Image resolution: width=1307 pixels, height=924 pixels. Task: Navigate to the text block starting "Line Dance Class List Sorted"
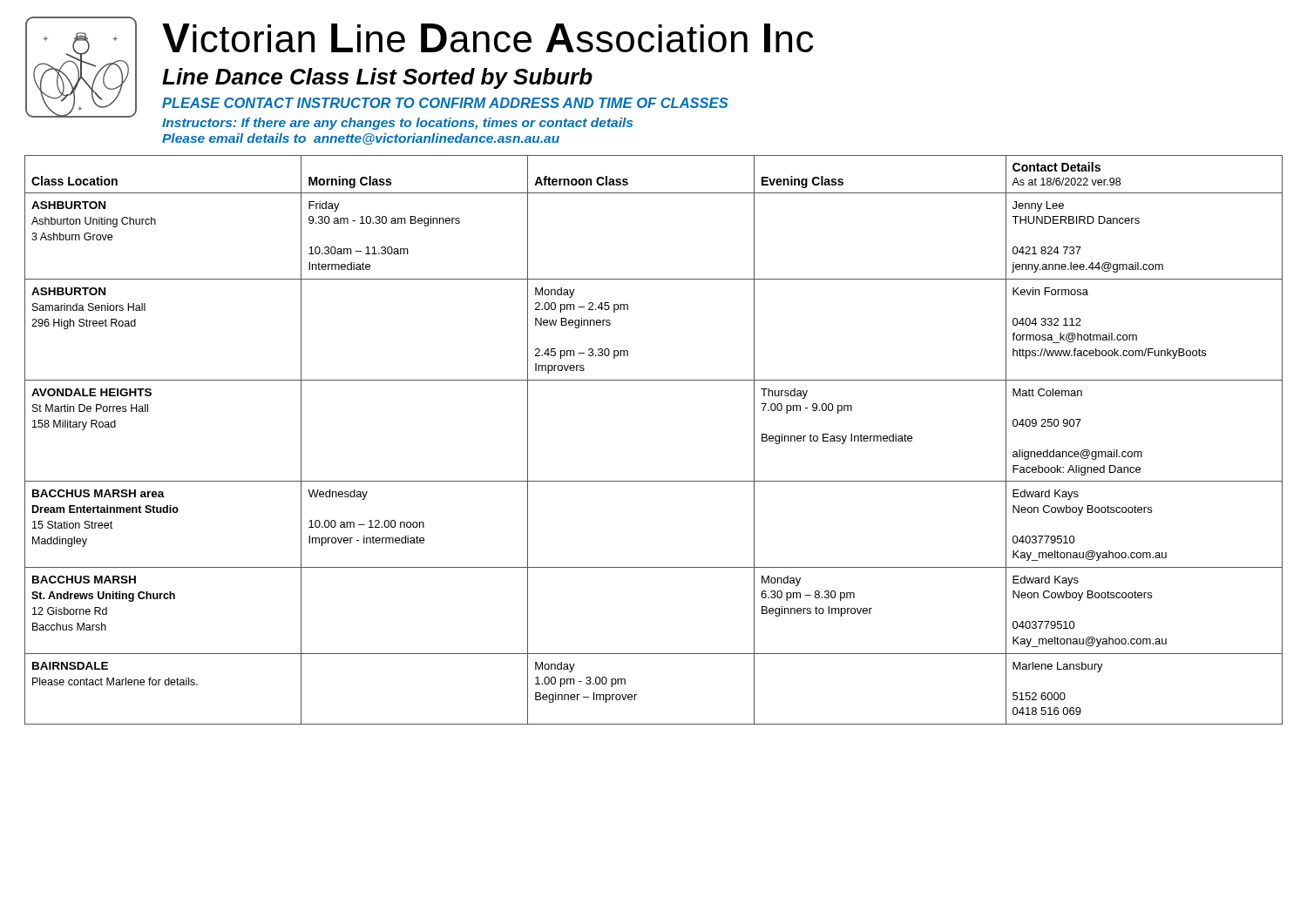(x=377, y=78)
